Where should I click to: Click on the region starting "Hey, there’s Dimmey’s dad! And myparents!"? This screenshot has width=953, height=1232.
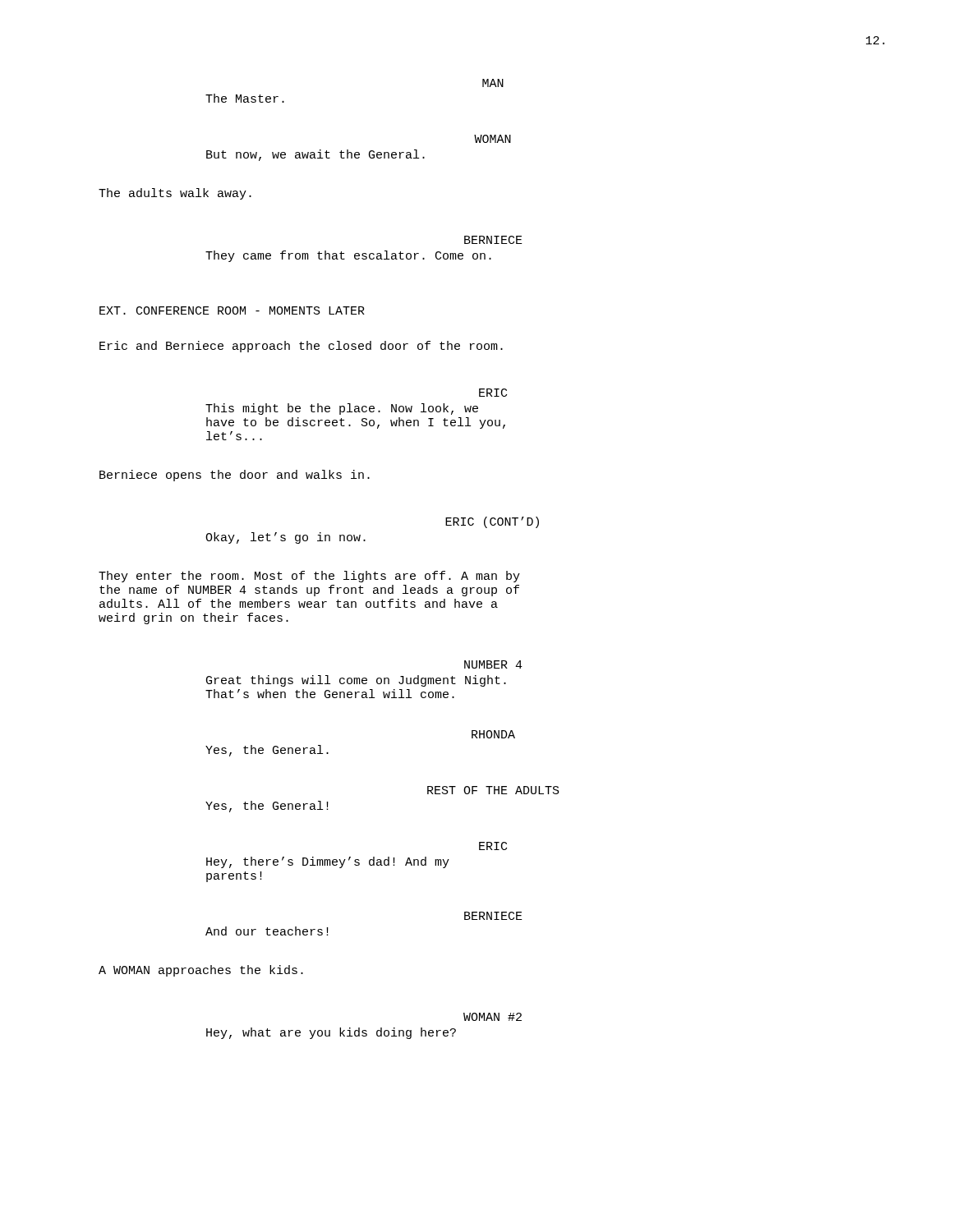(x=327, y=870)
